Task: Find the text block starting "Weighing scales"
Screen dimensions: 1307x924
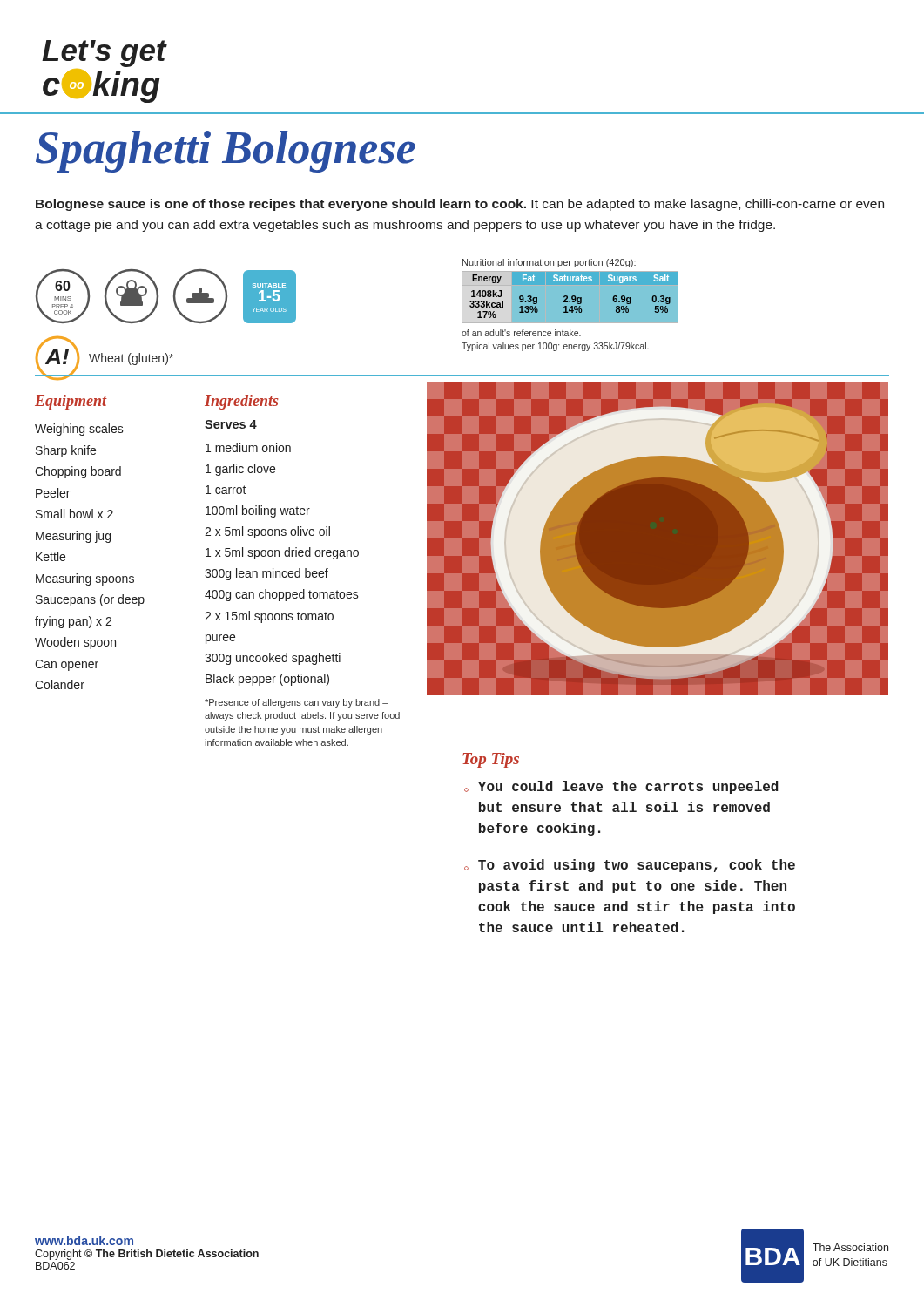Action: [x=79, y=429]
